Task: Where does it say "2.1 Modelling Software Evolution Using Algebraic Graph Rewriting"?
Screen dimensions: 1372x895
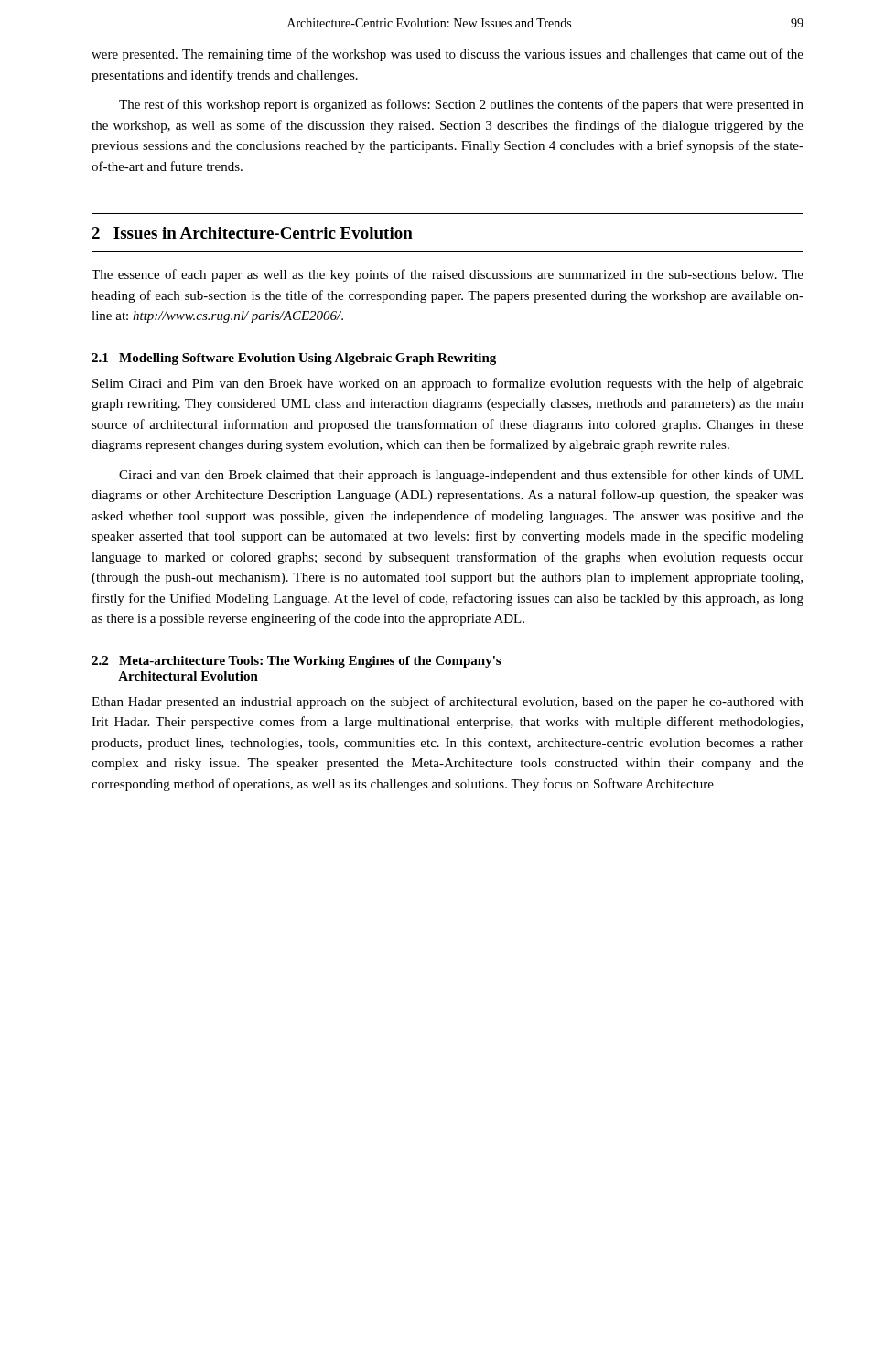Action: [294, 357]
